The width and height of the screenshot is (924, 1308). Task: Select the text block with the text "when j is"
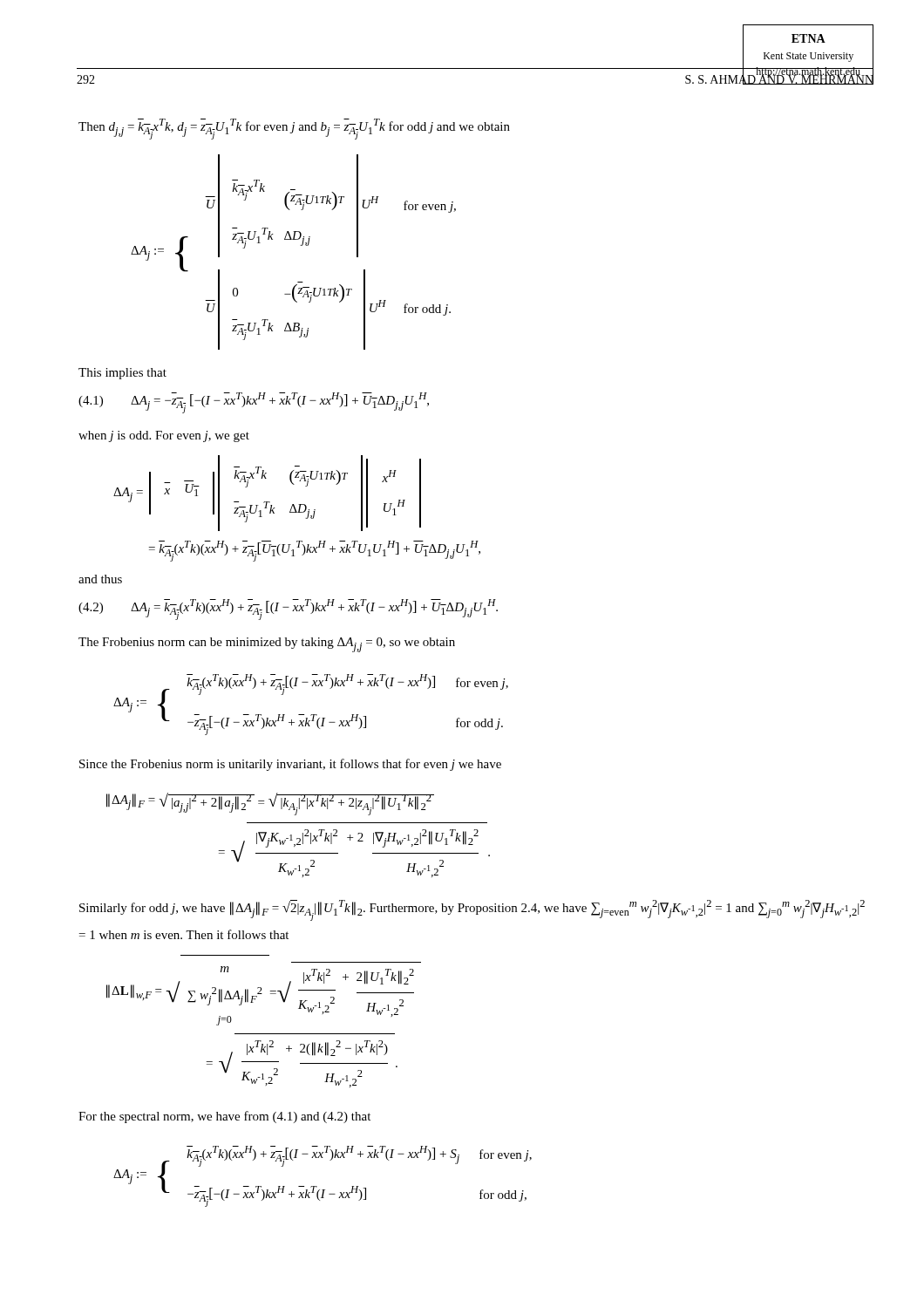coord(164,435)
